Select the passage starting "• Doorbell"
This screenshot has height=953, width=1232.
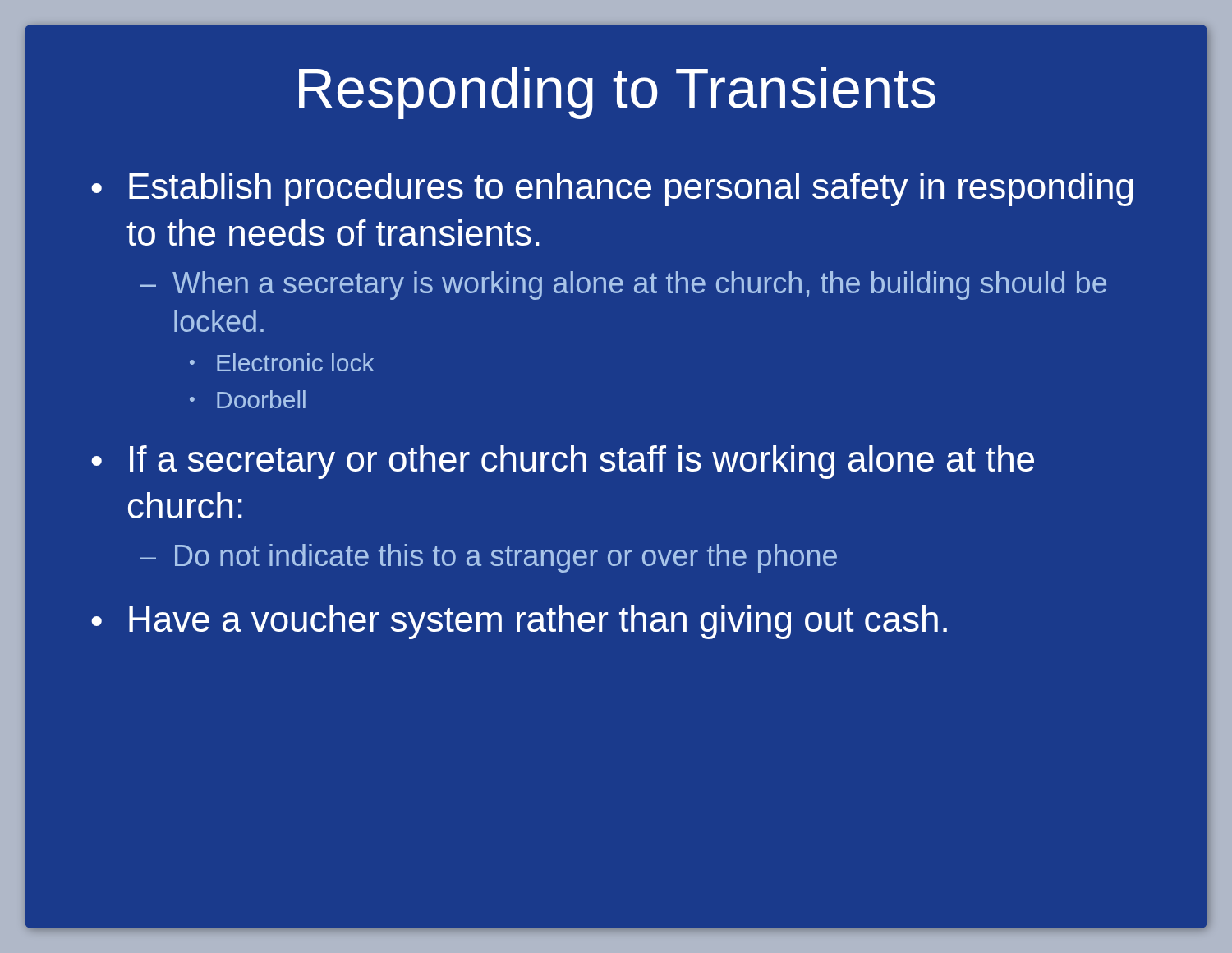coord(248,399)
